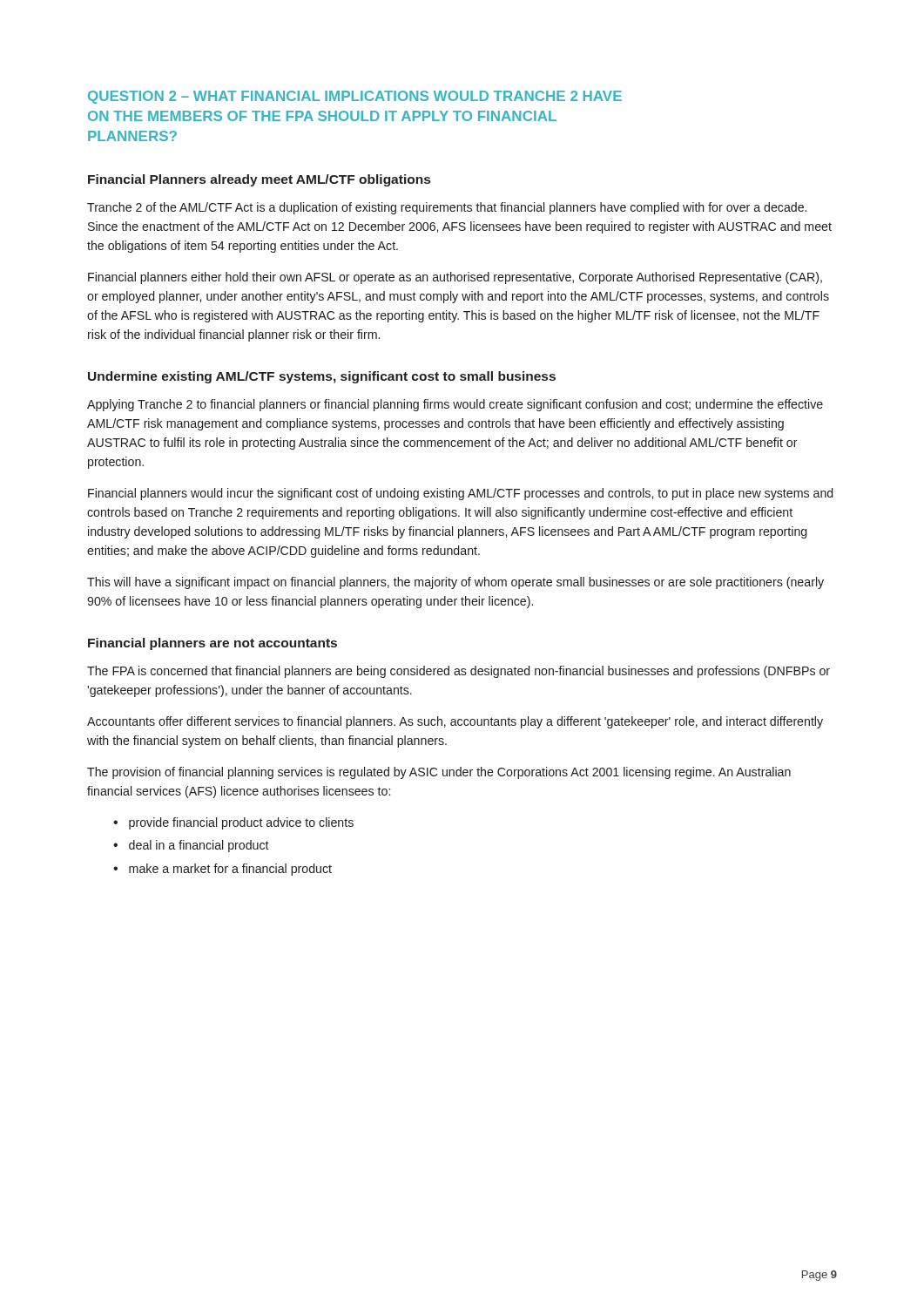The height and width of the screenshot is (1307, 924).
Task: Click on the text starting "make a market"
Action: 230,868
